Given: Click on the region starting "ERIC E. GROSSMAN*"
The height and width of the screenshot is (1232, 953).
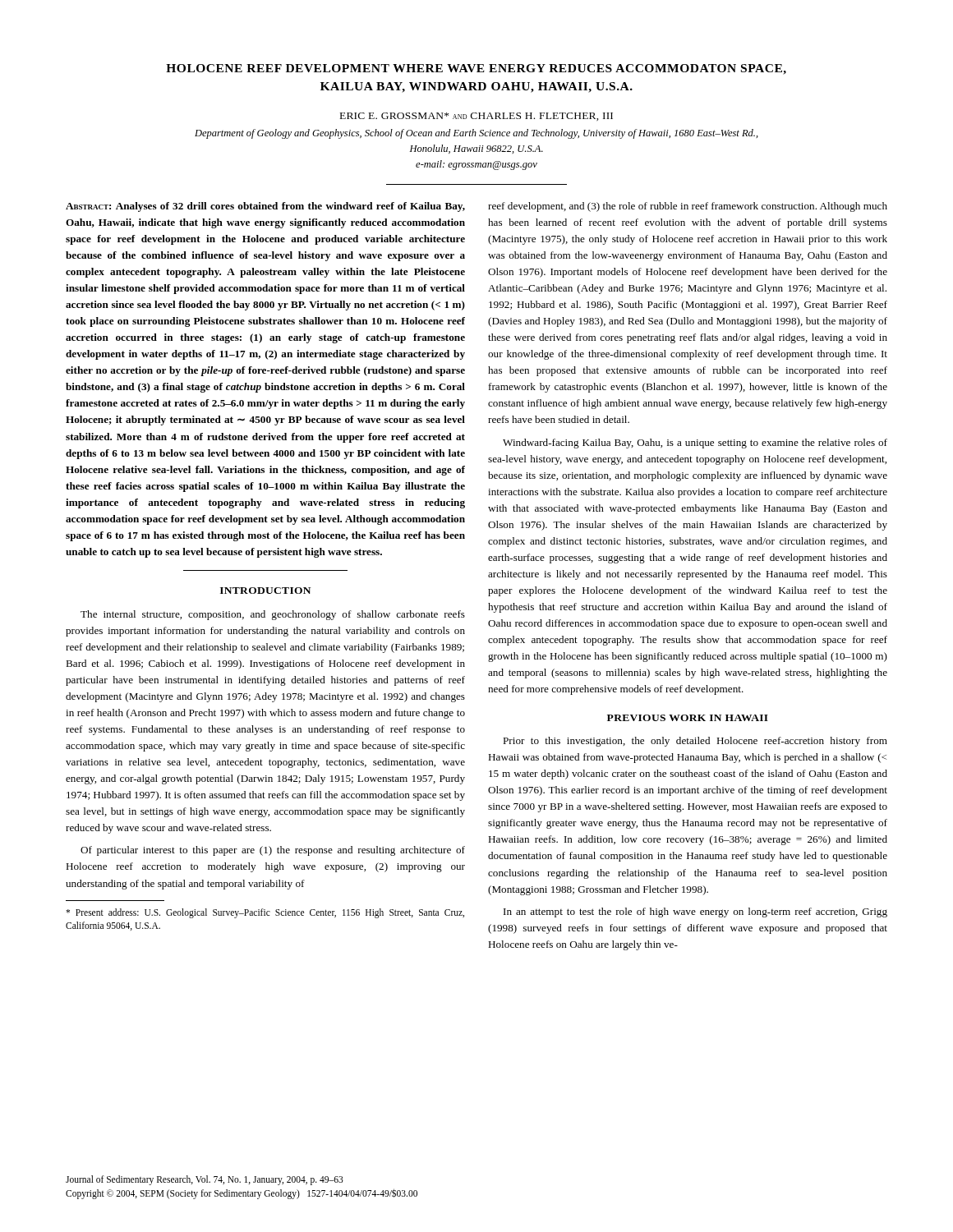Looking at the screenshot, I should click(x=476, y=116).
